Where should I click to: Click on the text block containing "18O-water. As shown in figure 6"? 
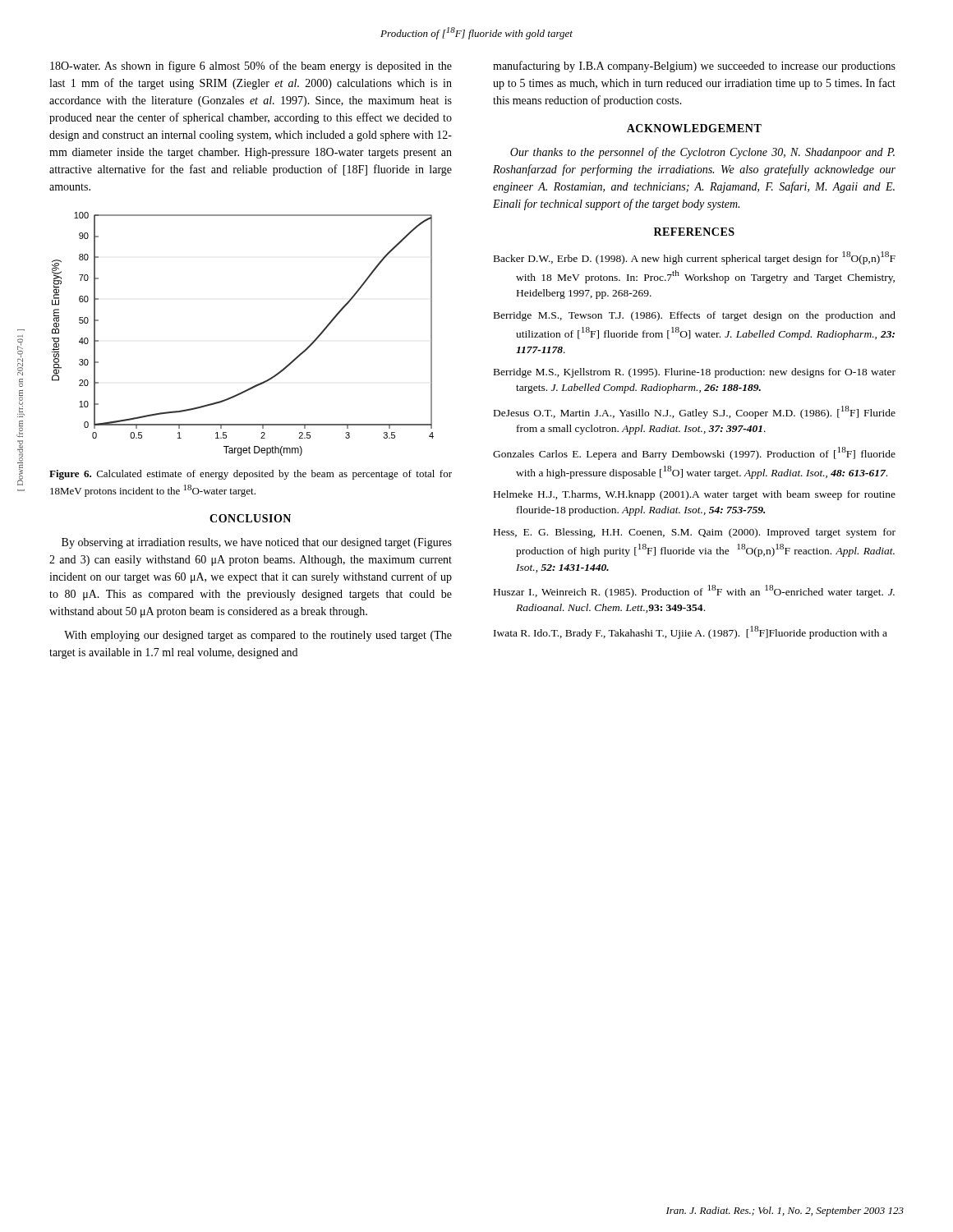(x=251, y=127)
